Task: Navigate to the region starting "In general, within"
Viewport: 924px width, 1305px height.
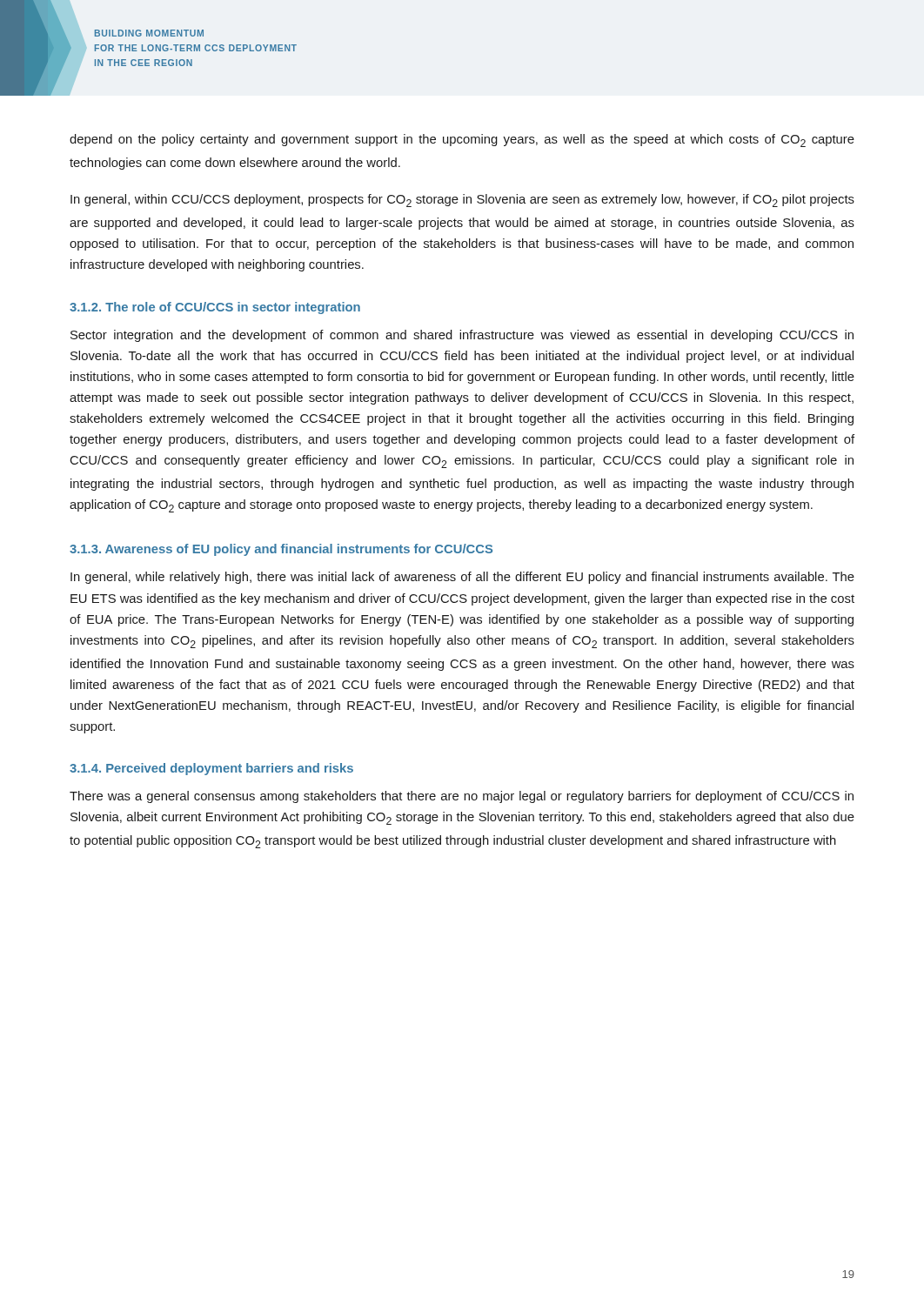Action: pos(462,232)
